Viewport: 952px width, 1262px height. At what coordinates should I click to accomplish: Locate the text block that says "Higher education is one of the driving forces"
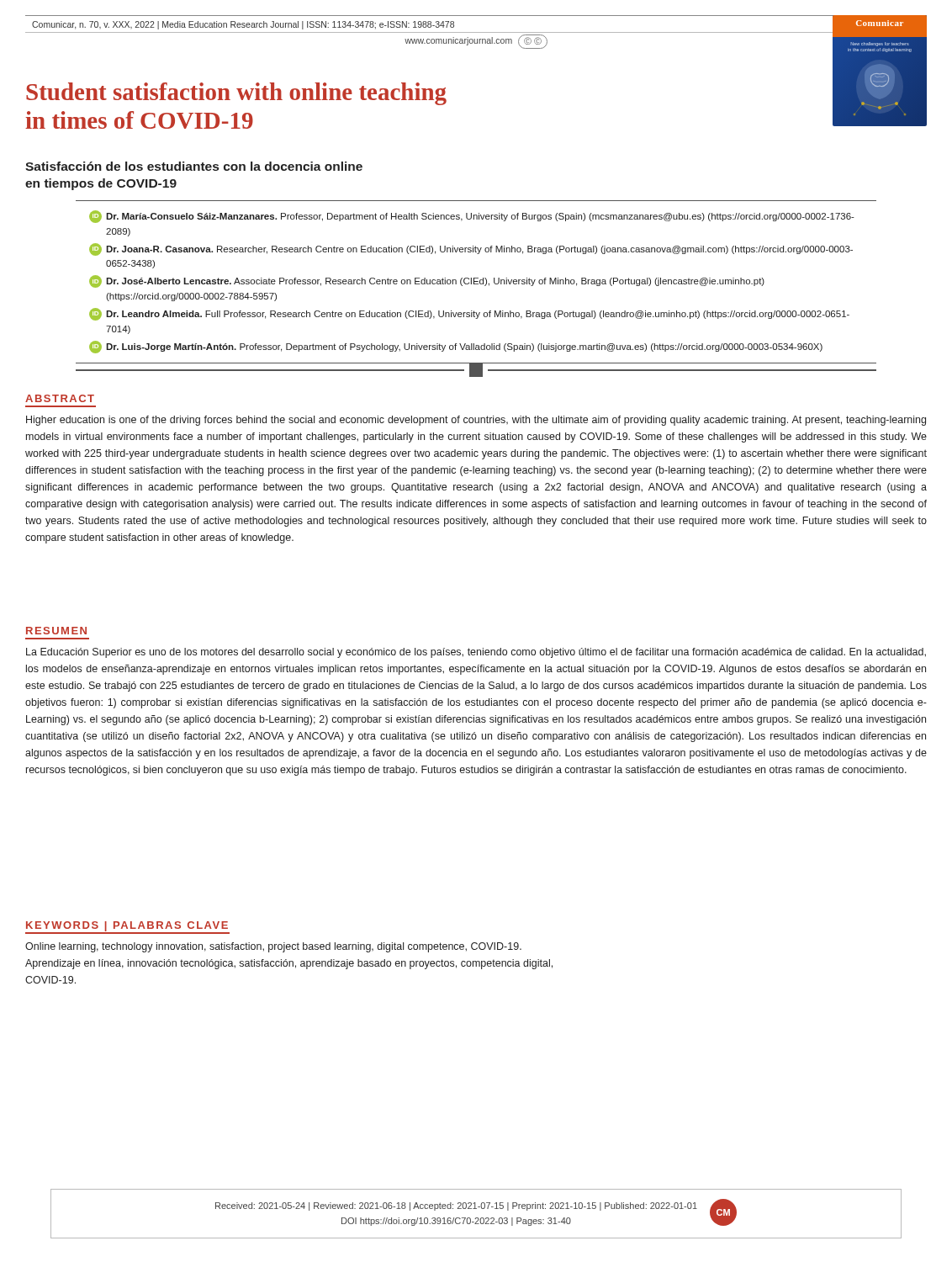pos(476,479)
